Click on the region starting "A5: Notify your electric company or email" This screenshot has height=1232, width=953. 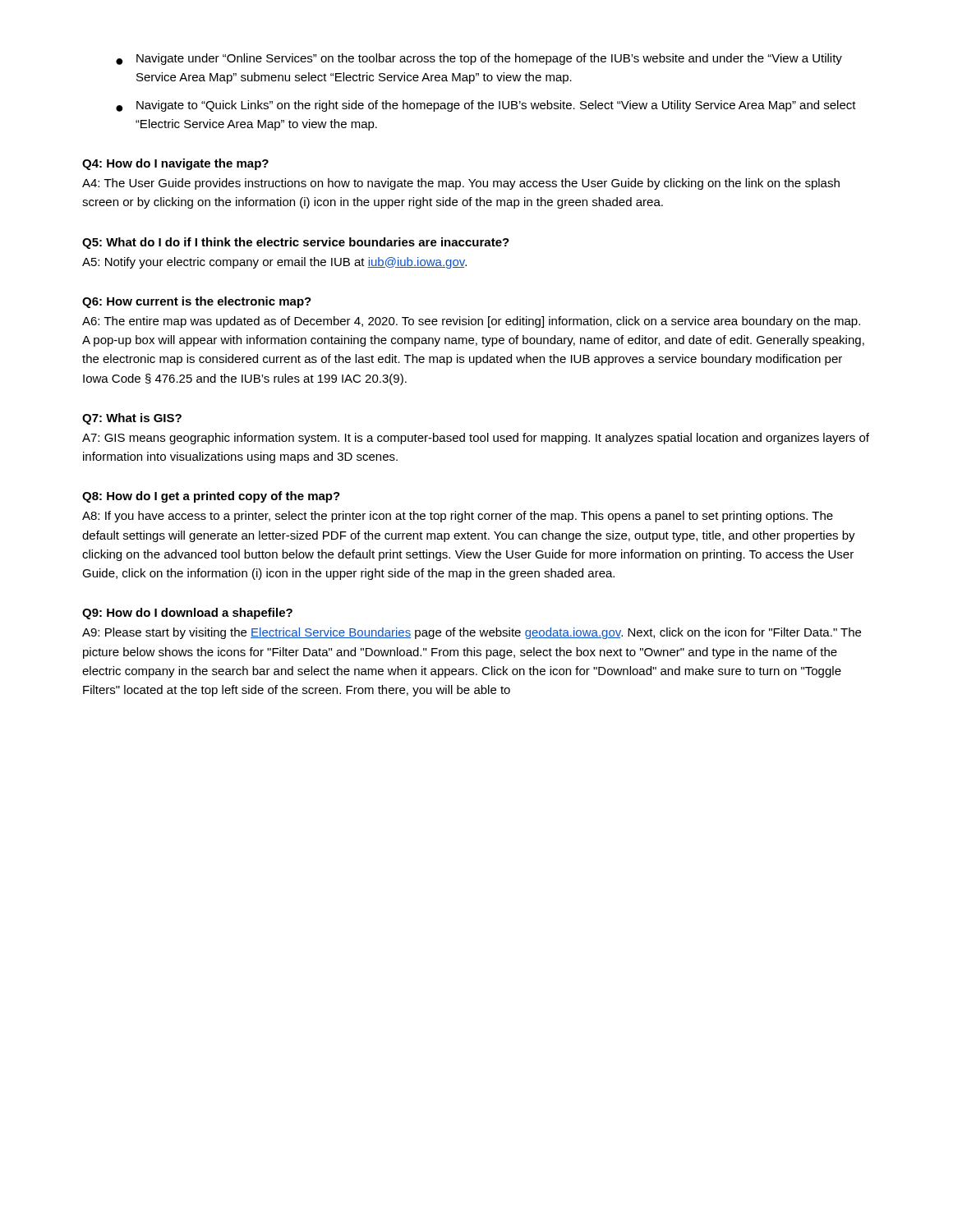[275, 261]
